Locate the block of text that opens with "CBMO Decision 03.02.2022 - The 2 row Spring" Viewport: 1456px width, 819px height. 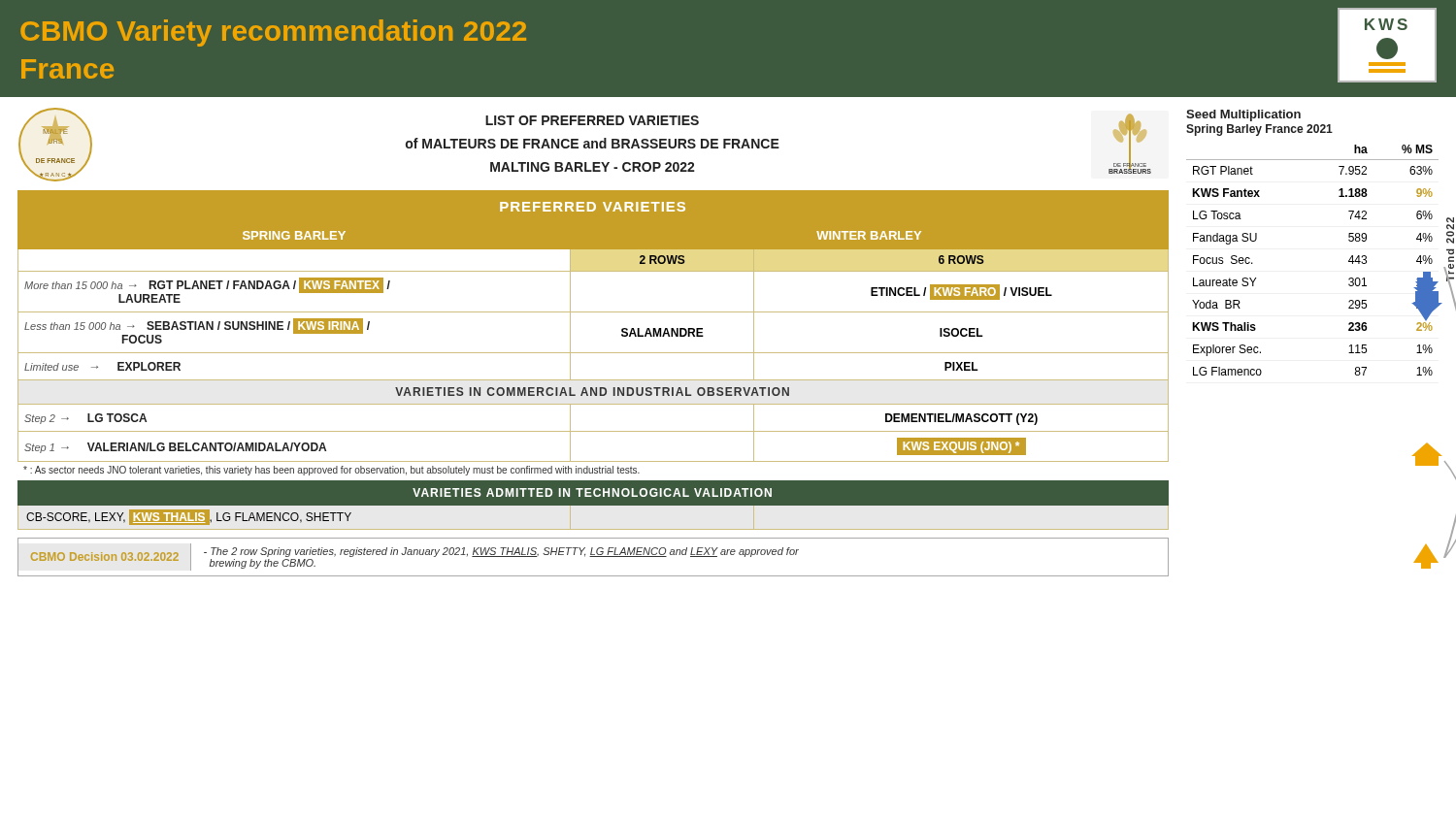tap(414, 557)
